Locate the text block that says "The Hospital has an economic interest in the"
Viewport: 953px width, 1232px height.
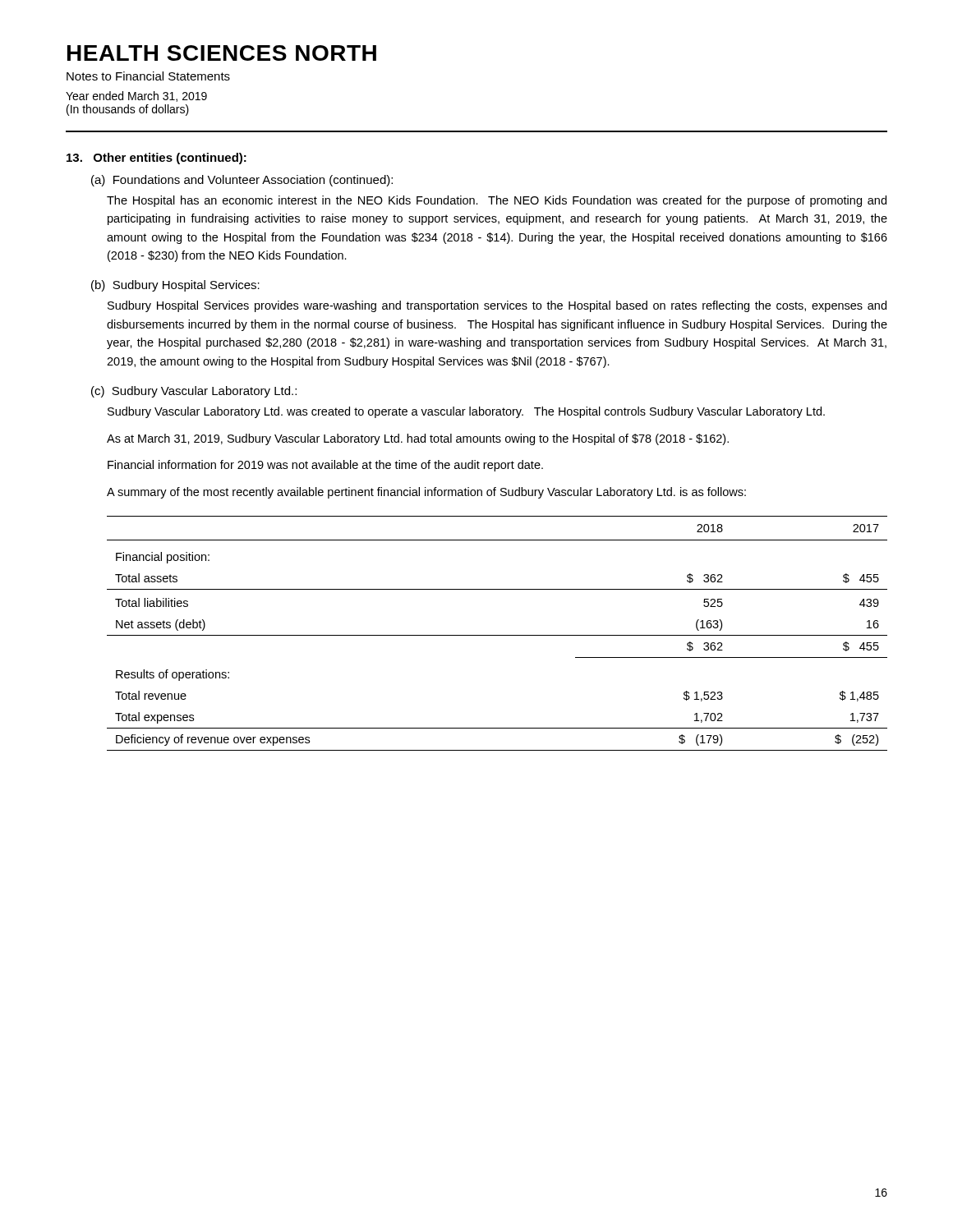(x=497, y=228)
